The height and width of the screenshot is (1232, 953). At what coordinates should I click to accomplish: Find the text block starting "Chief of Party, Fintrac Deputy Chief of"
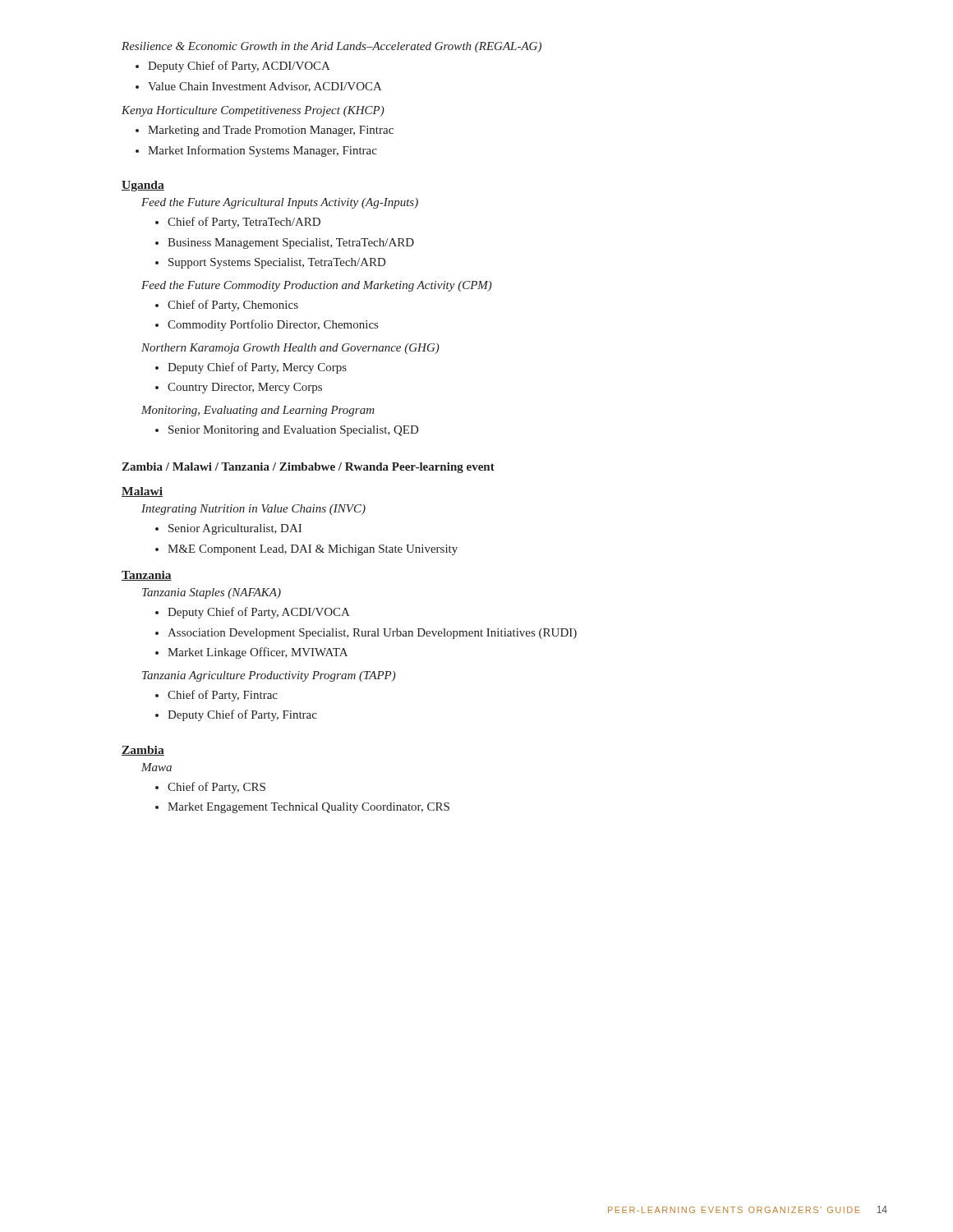pyautogui.click(x=216, y=696)
